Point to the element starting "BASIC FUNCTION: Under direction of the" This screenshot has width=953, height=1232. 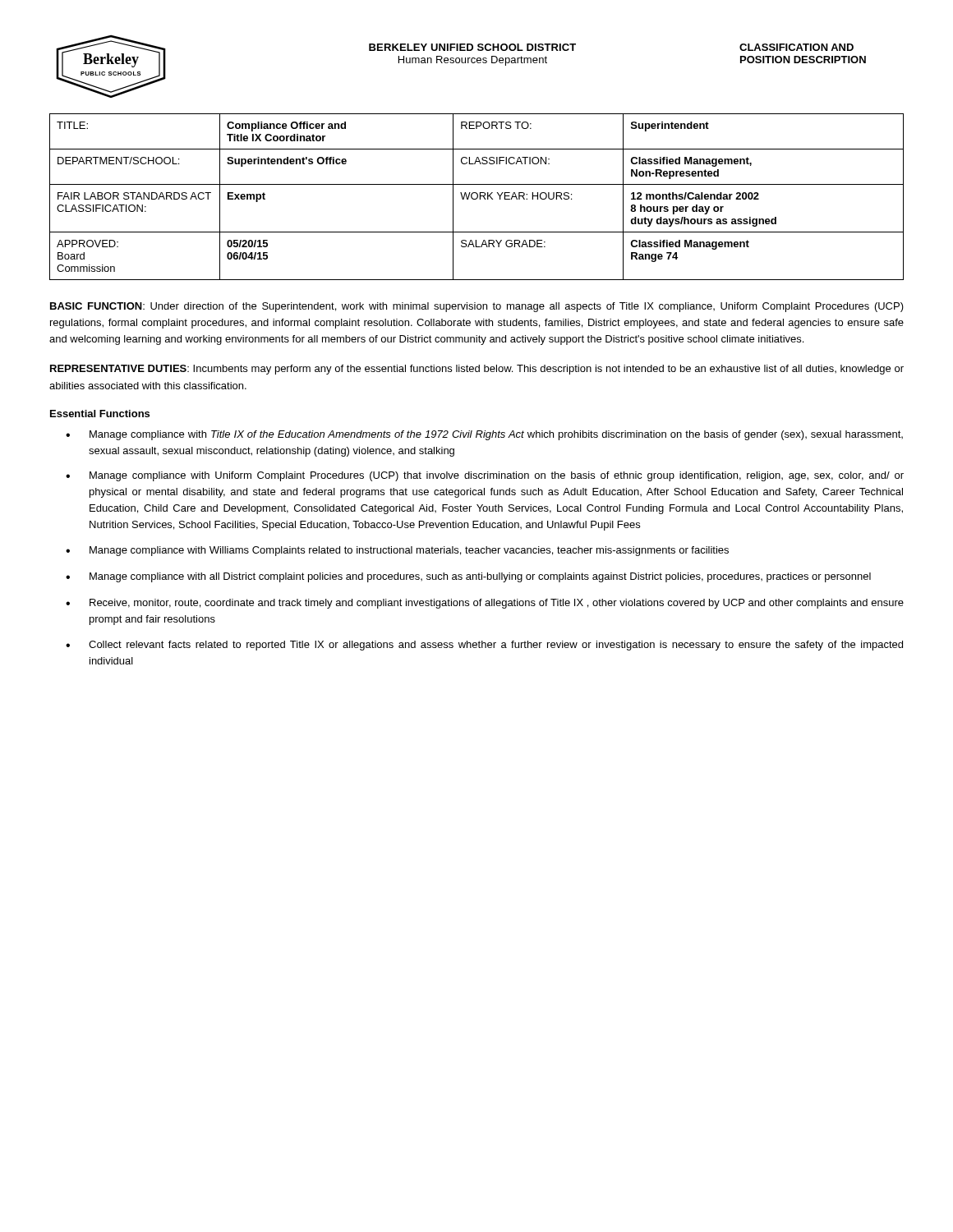coord(476,322)
